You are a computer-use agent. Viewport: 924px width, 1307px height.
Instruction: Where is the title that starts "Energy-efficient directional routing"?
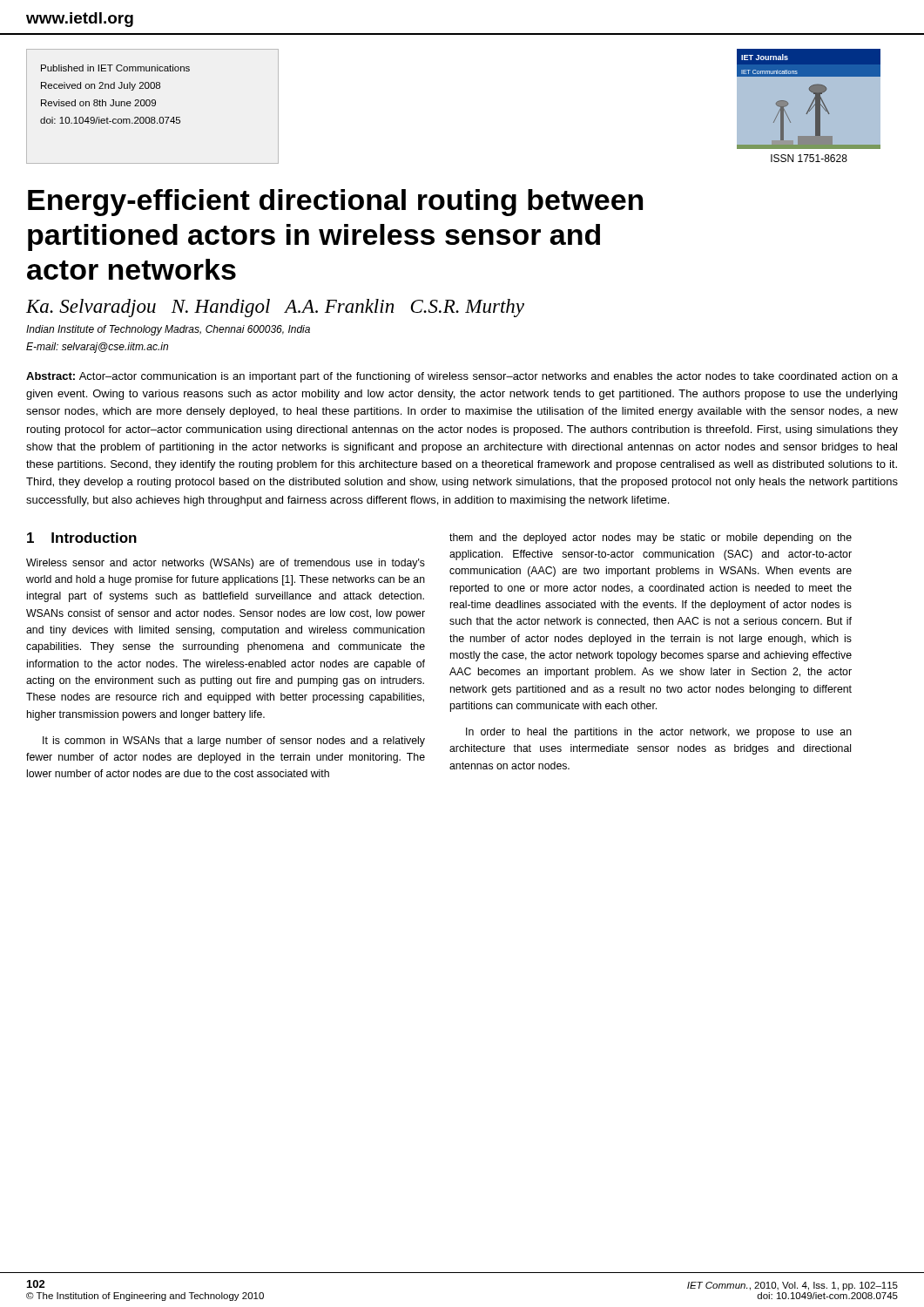(x=462, y=235)
